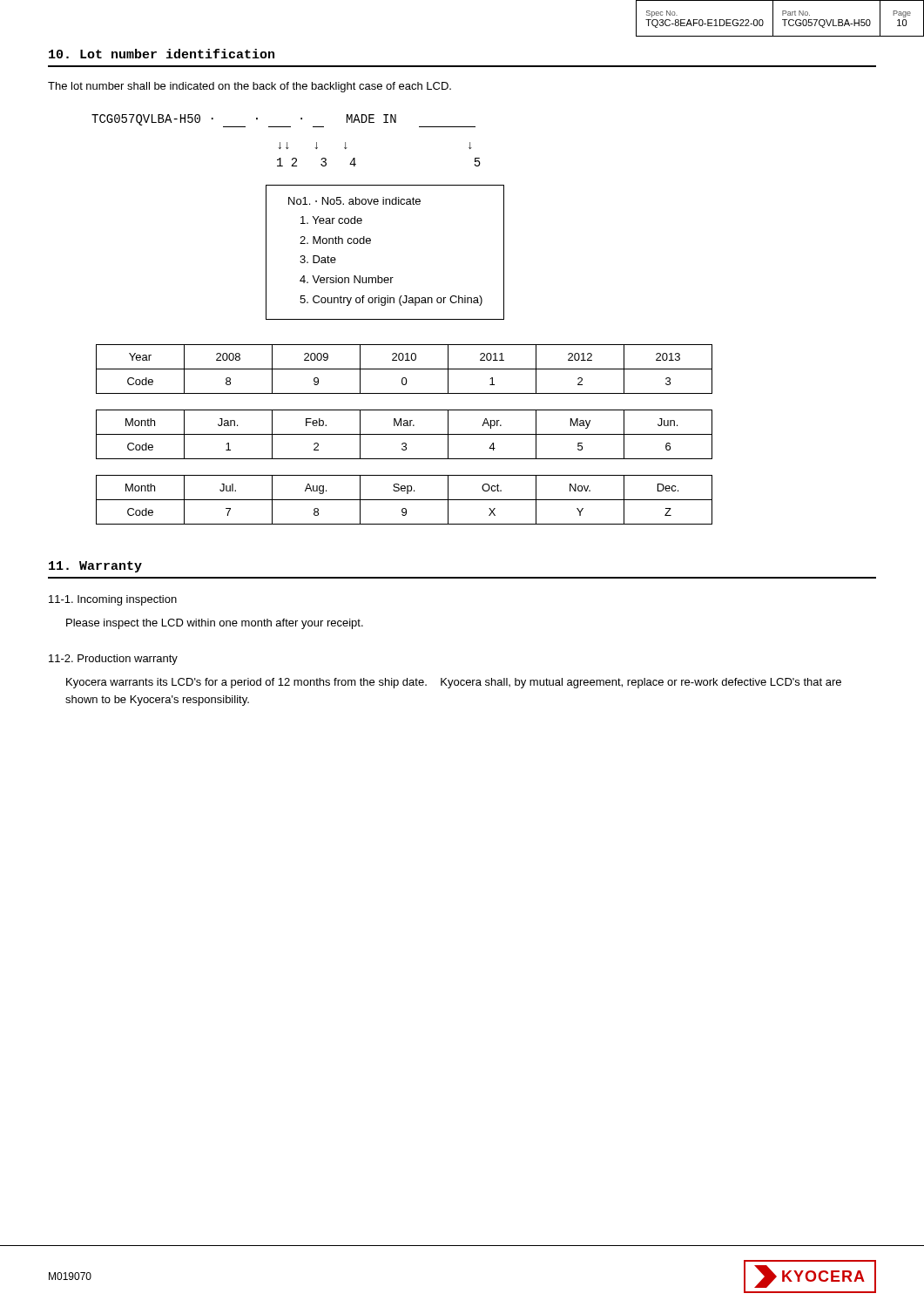Viewport: 924px width, 1307px height.
Task: Click on the text with the text "11-2. Production warranty"
Action: [113, 658]
